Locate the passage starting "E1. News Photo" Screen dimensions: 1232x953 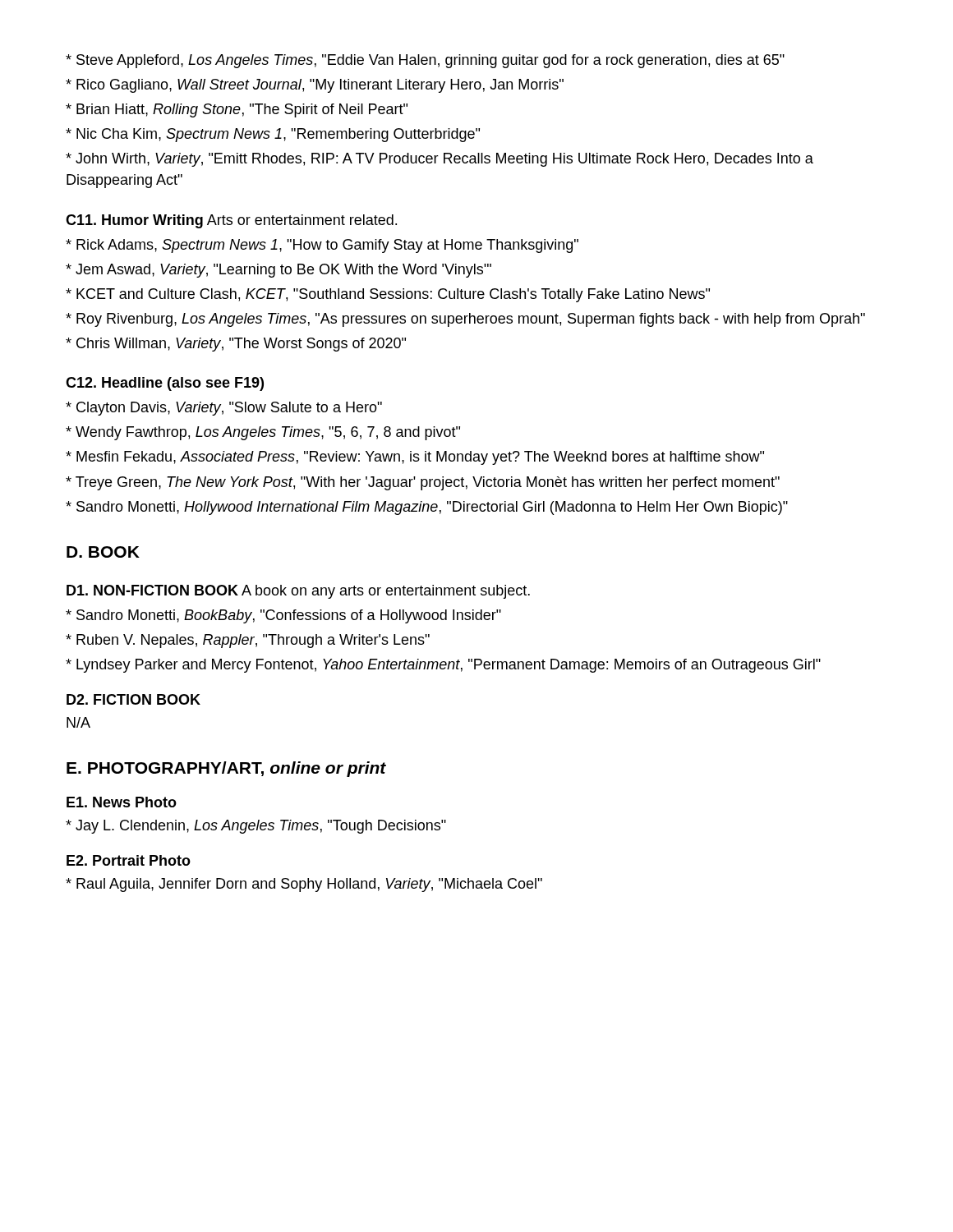point(121,803)
